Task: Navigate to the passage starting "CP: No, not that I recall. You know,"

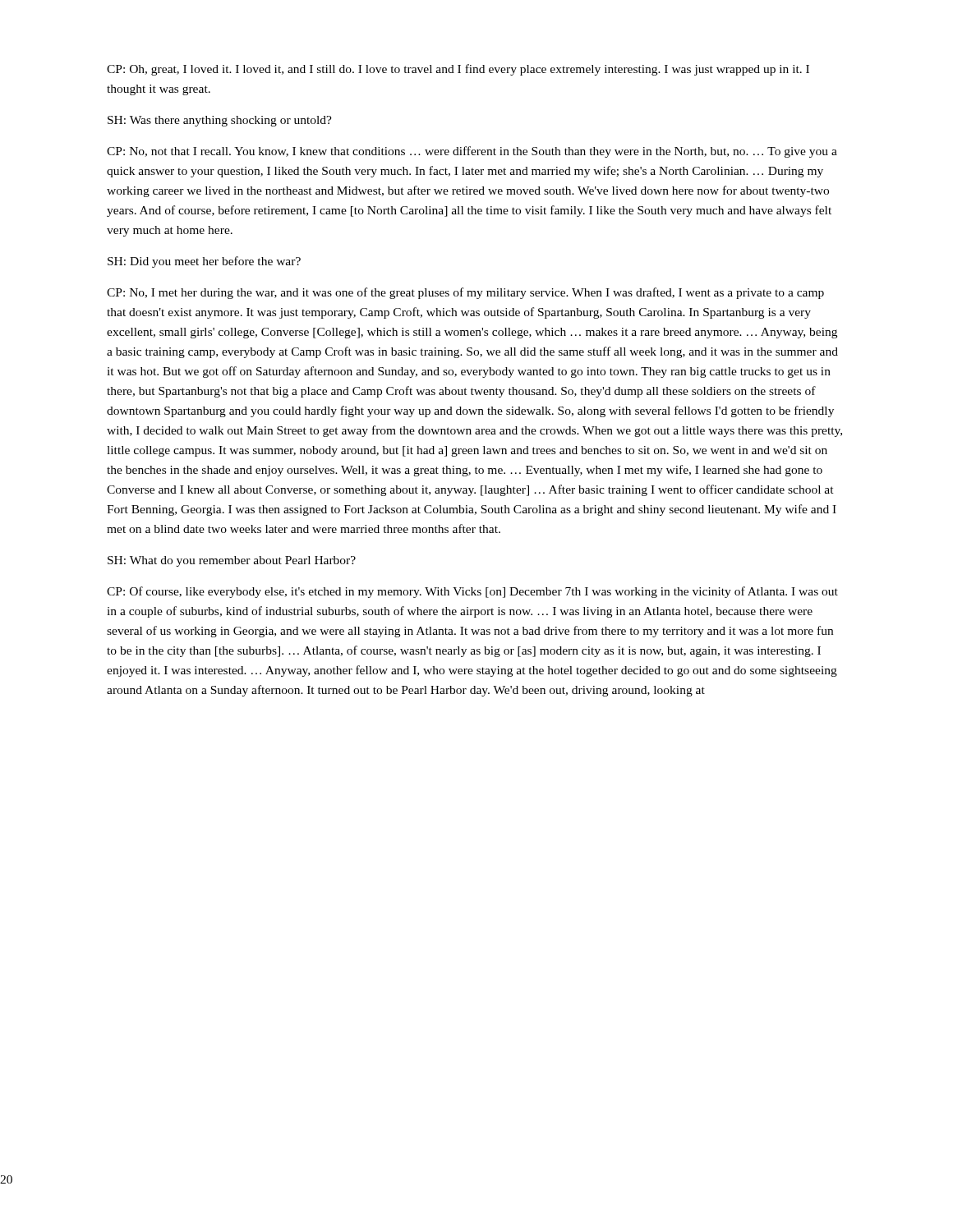Action: coord(476,191)
